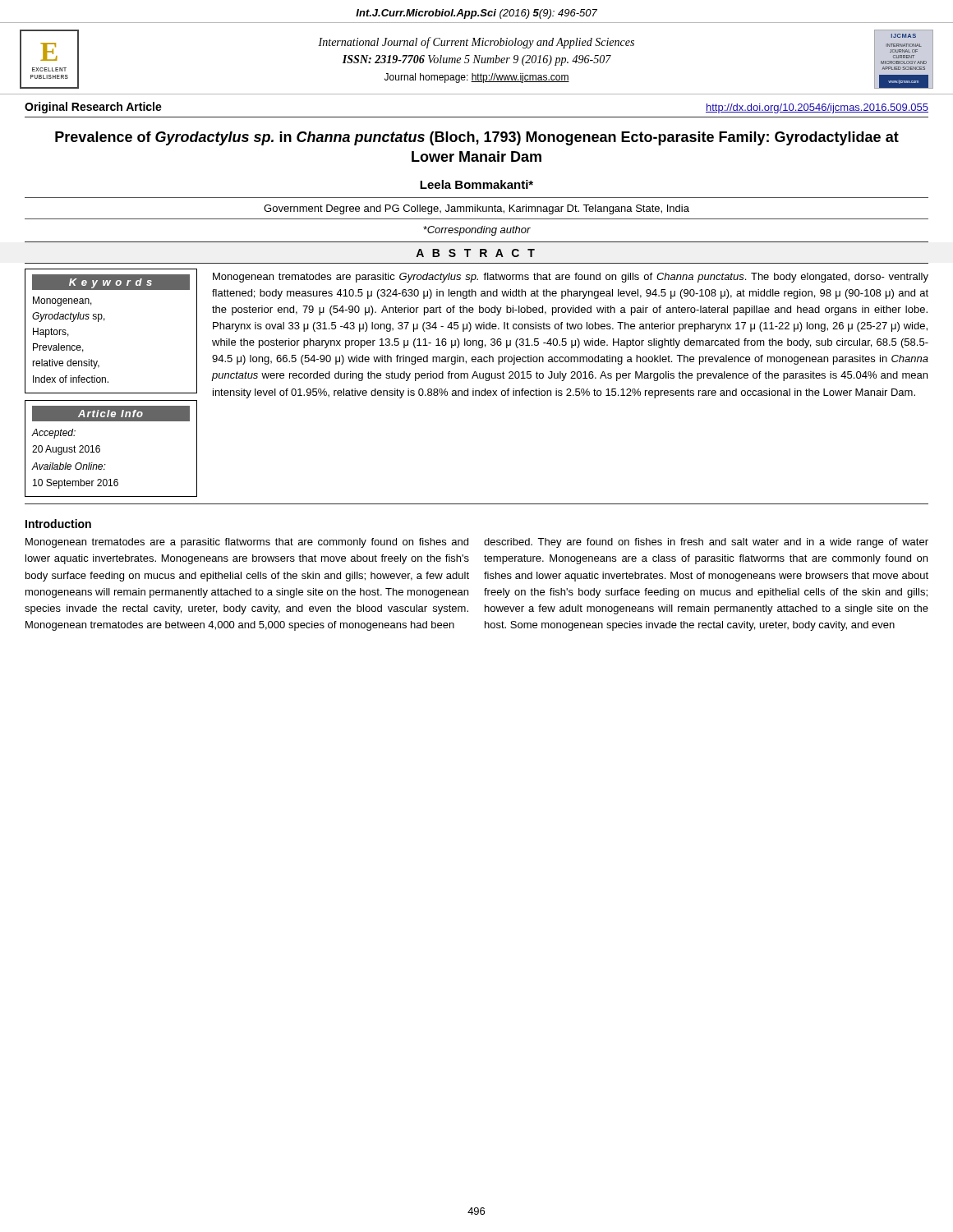Point to "Original Research Article http://dx.doi.org/10.20546/ijcmas.2016.509.055"
The image size is (953, 1232).
point(476,107)
